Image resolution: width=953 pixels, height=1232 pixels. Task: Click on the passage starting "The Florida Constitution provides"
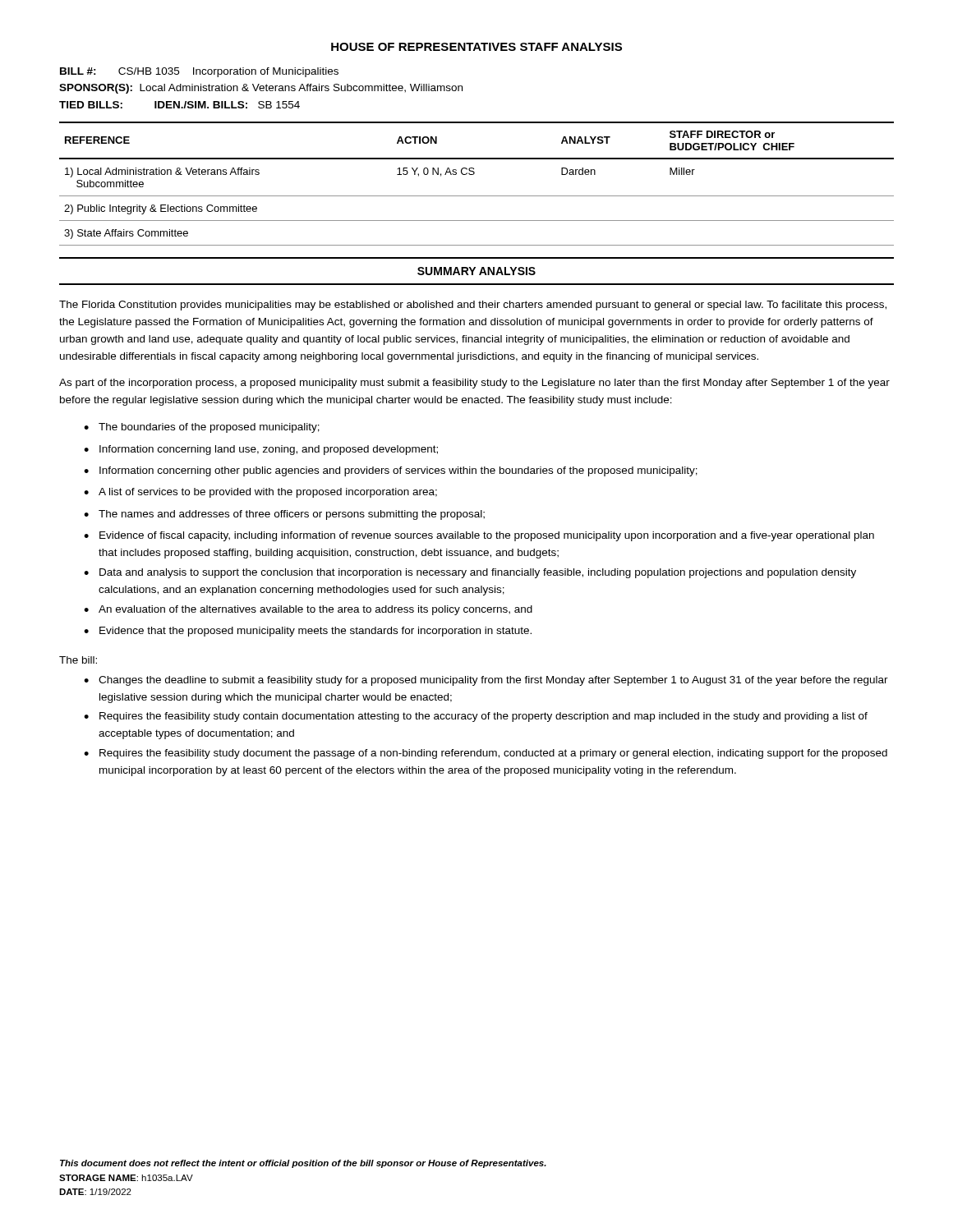coord(473,330)
